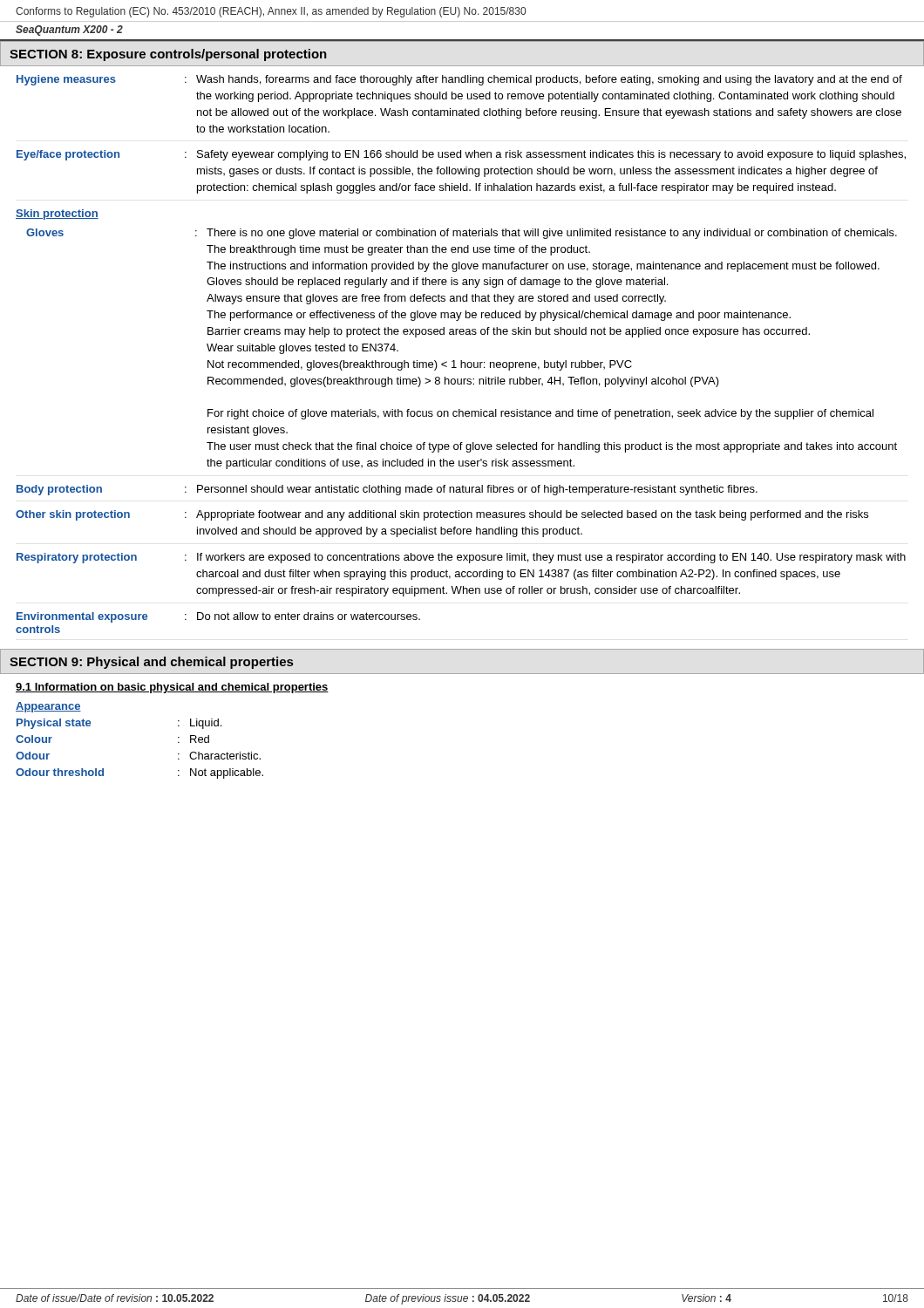924x1308 pixels.
Task: Click the passage that begins "Eye/face protection : Safety"
Action: [x=462, y=171]
